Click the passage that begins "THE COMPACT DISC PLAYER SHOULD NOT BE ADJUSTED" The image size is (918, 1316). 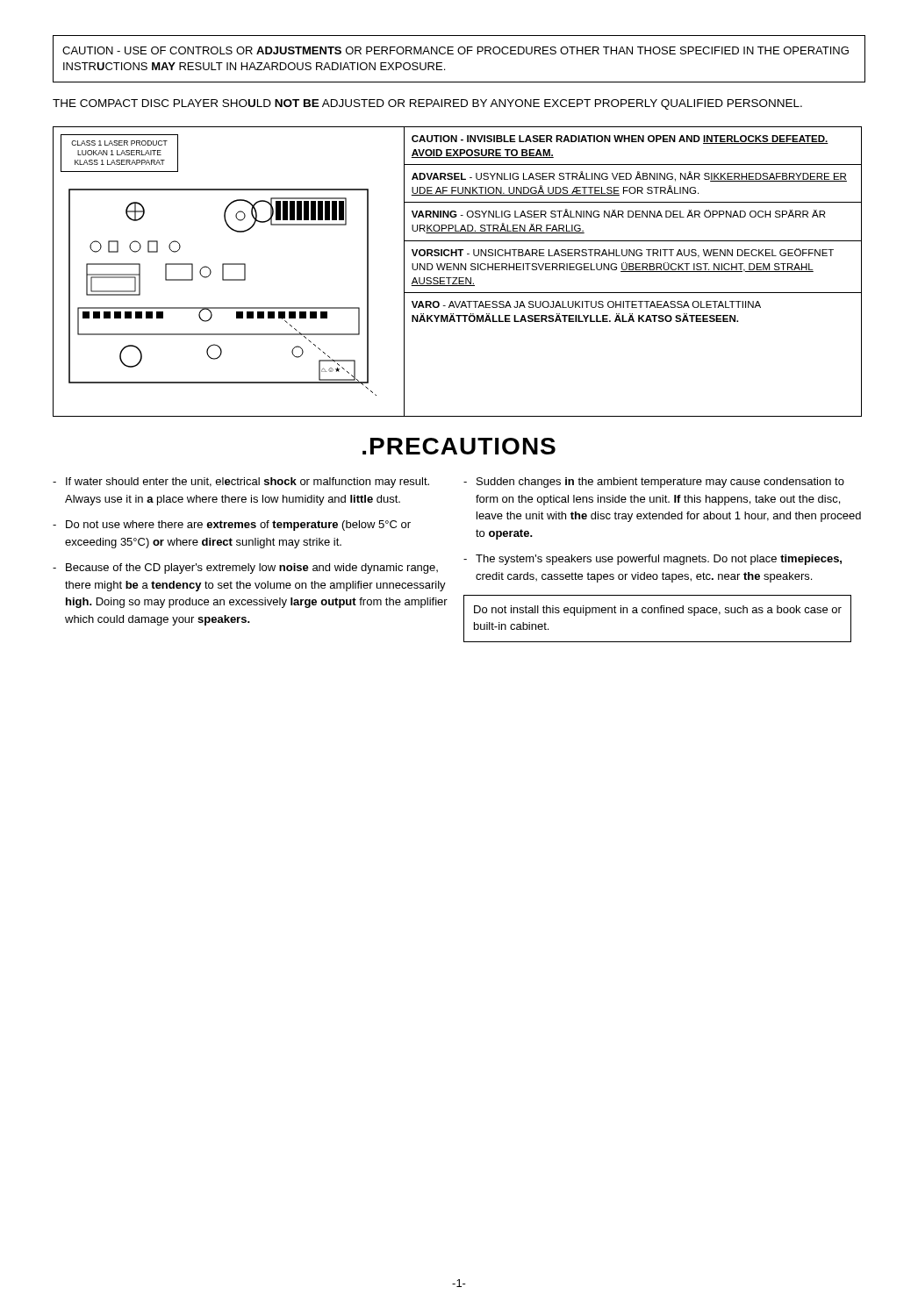pos(428,103)
